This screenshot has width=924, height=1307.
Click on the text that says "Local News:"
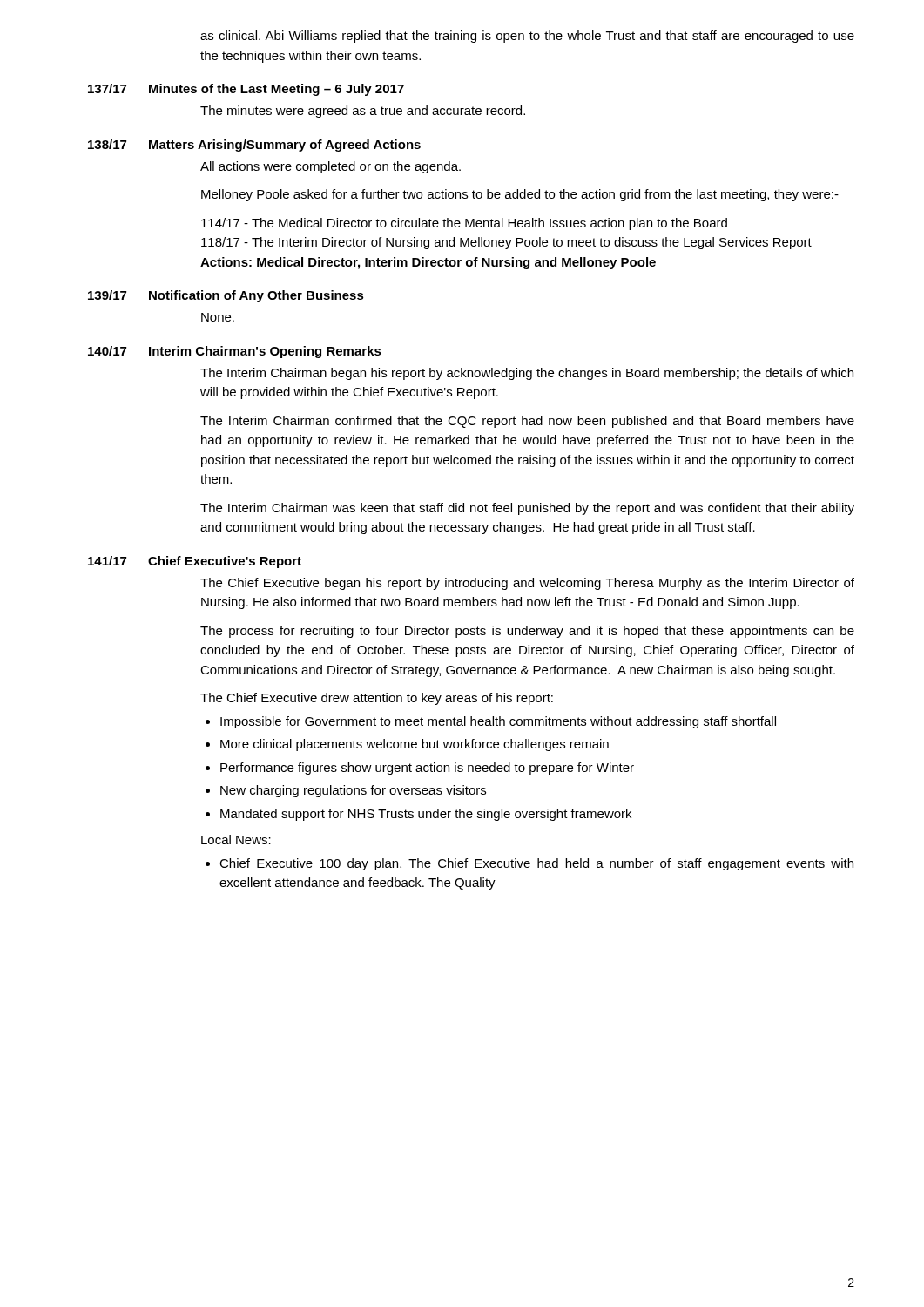click(236, 840)
